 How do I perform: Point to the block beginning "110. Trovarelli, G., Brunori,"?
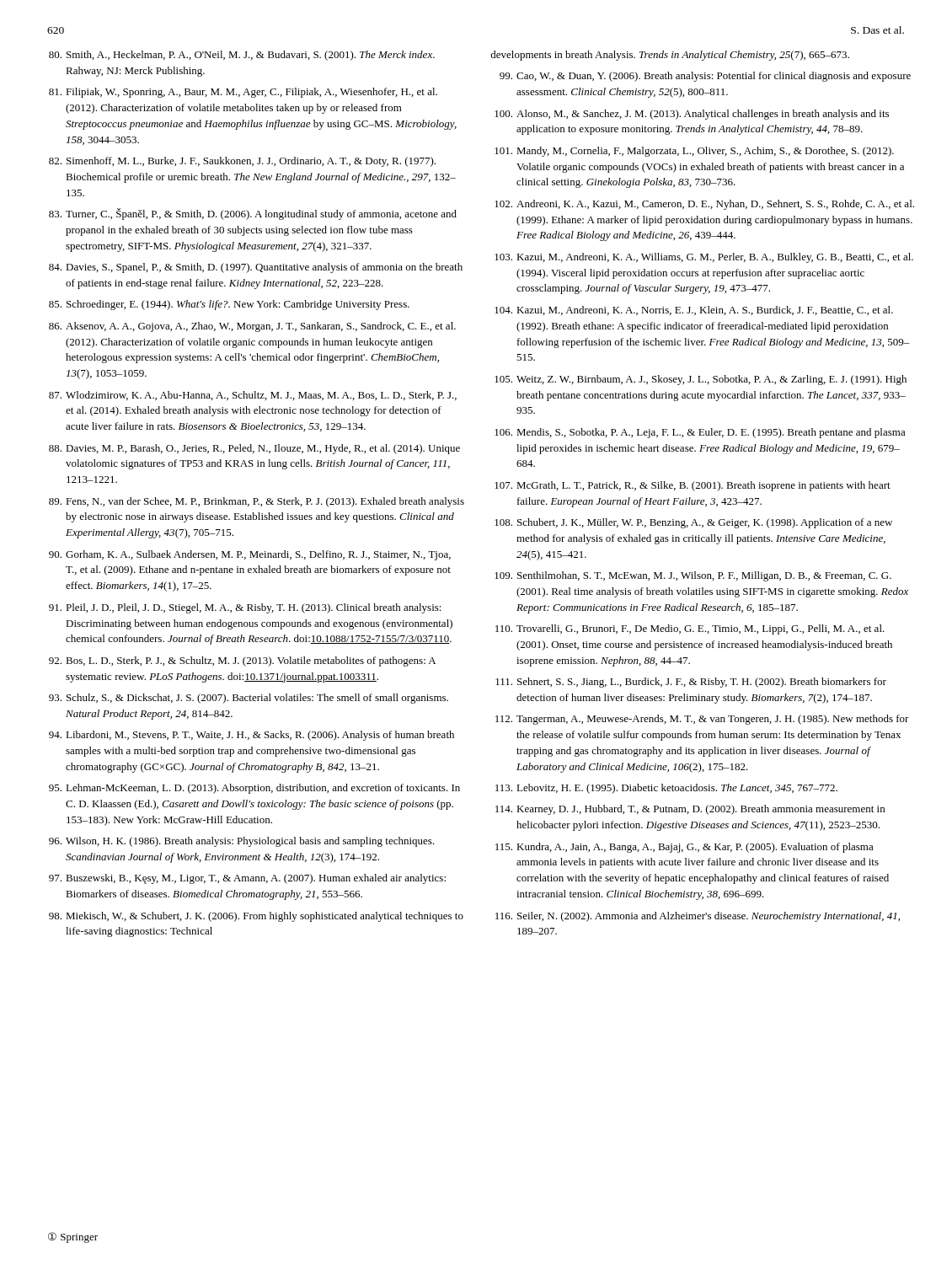[701, 645]
